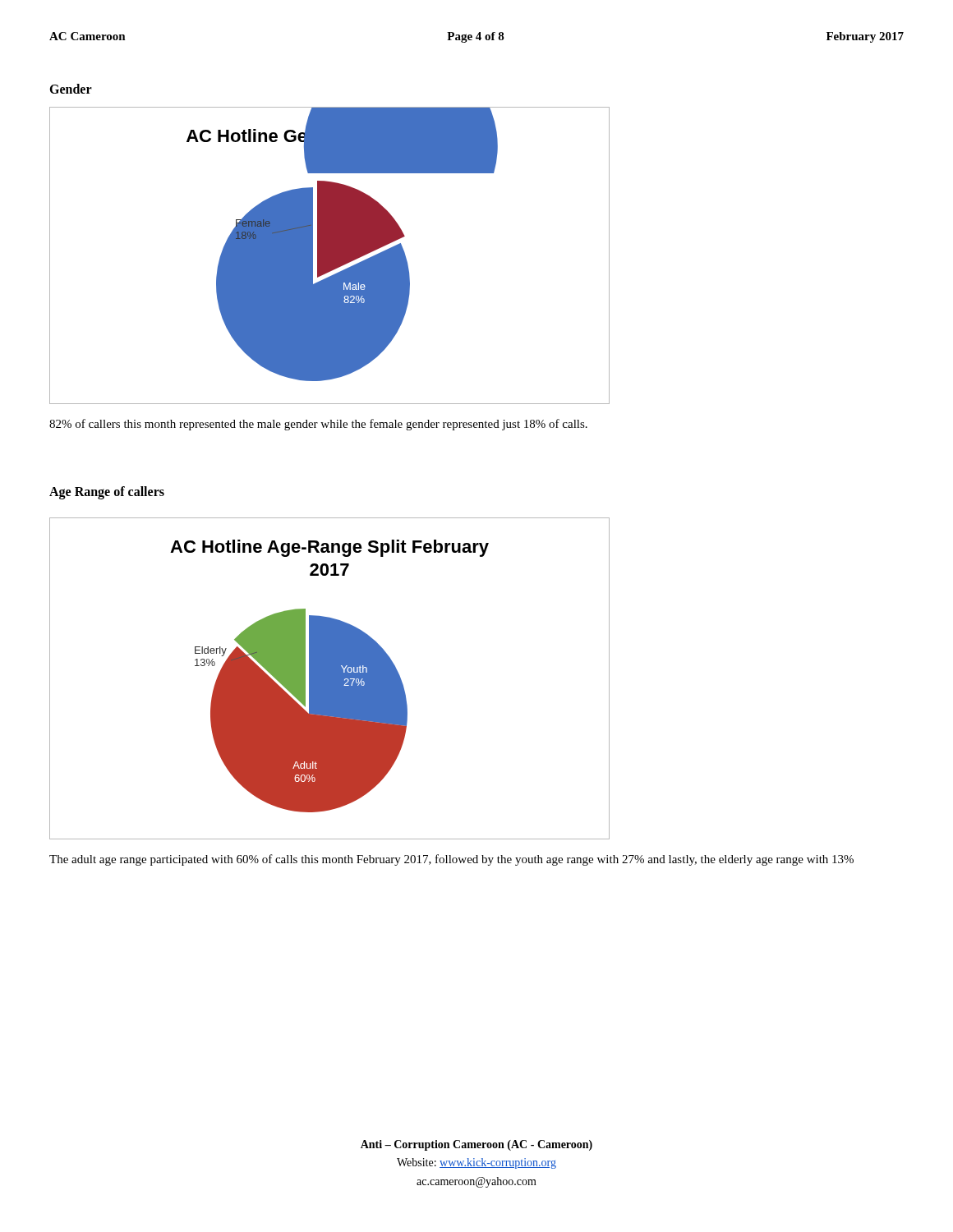Screen dimensions: 1232x953
Task: Click on the section header containing "Age Range of callers"
Action: point(107,492)
